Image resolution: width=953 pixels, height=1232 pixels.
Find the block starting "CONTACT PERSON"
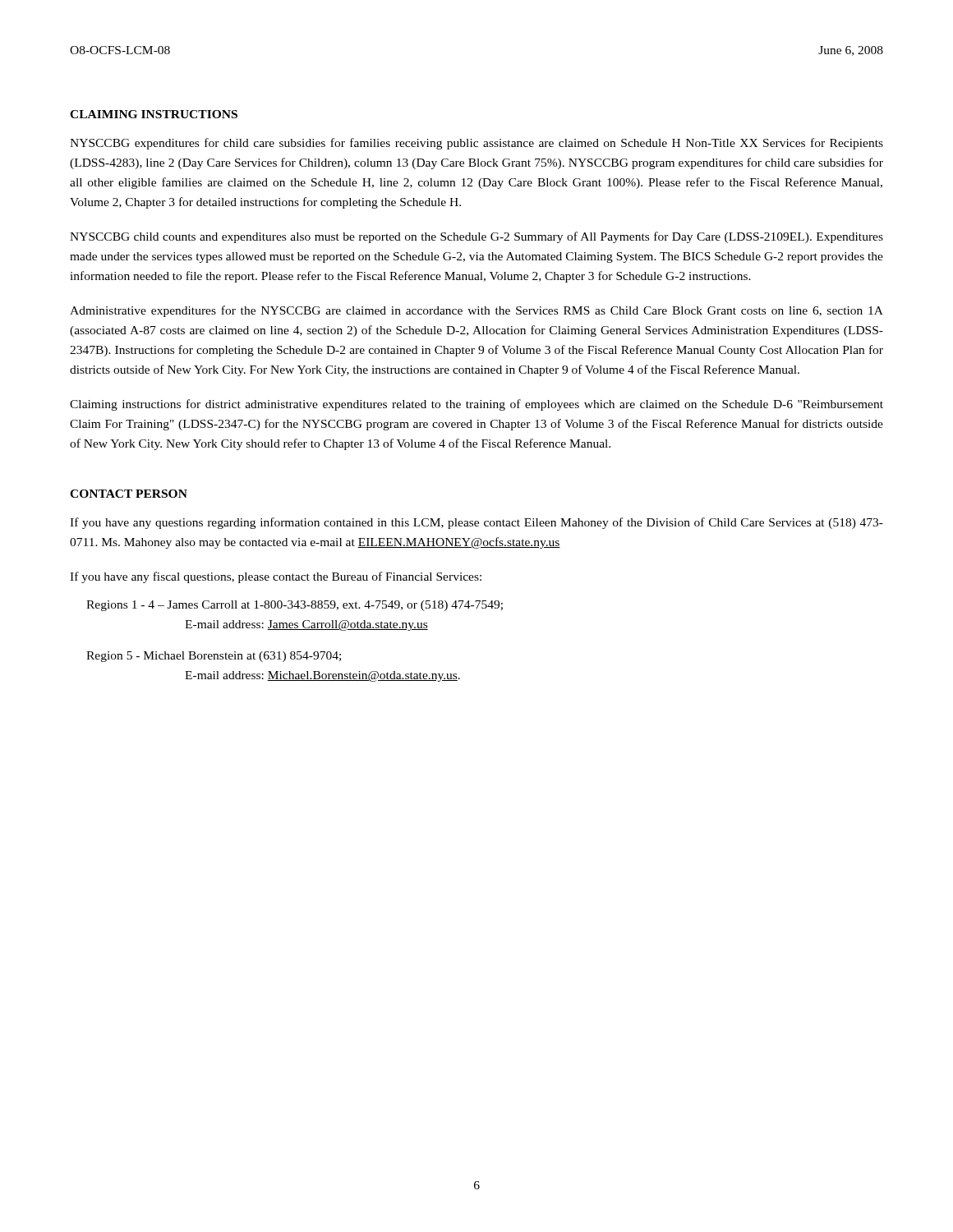tap(129, 493)
